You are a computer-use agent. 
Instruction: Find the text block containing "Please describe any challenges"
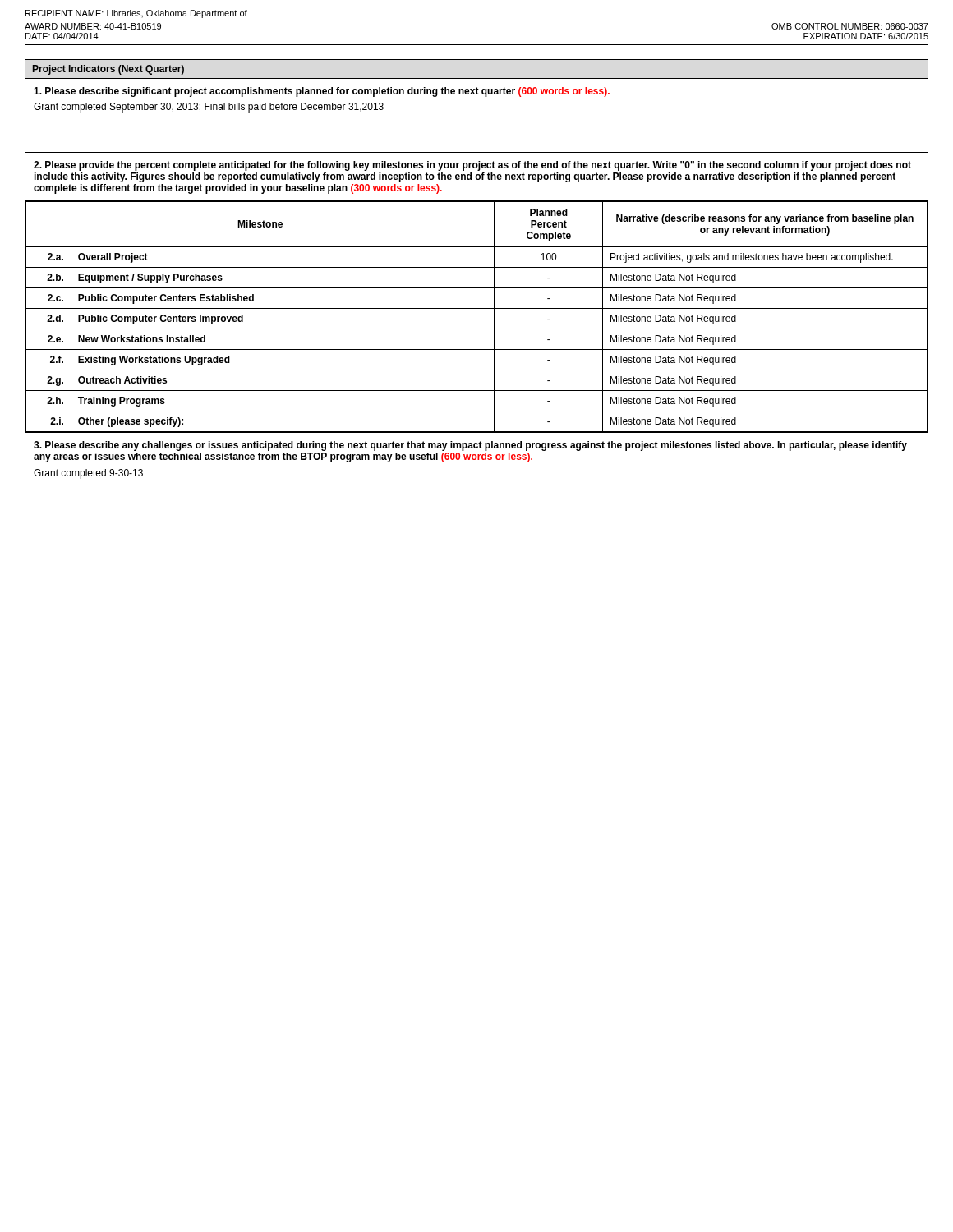tap(476, 459)
